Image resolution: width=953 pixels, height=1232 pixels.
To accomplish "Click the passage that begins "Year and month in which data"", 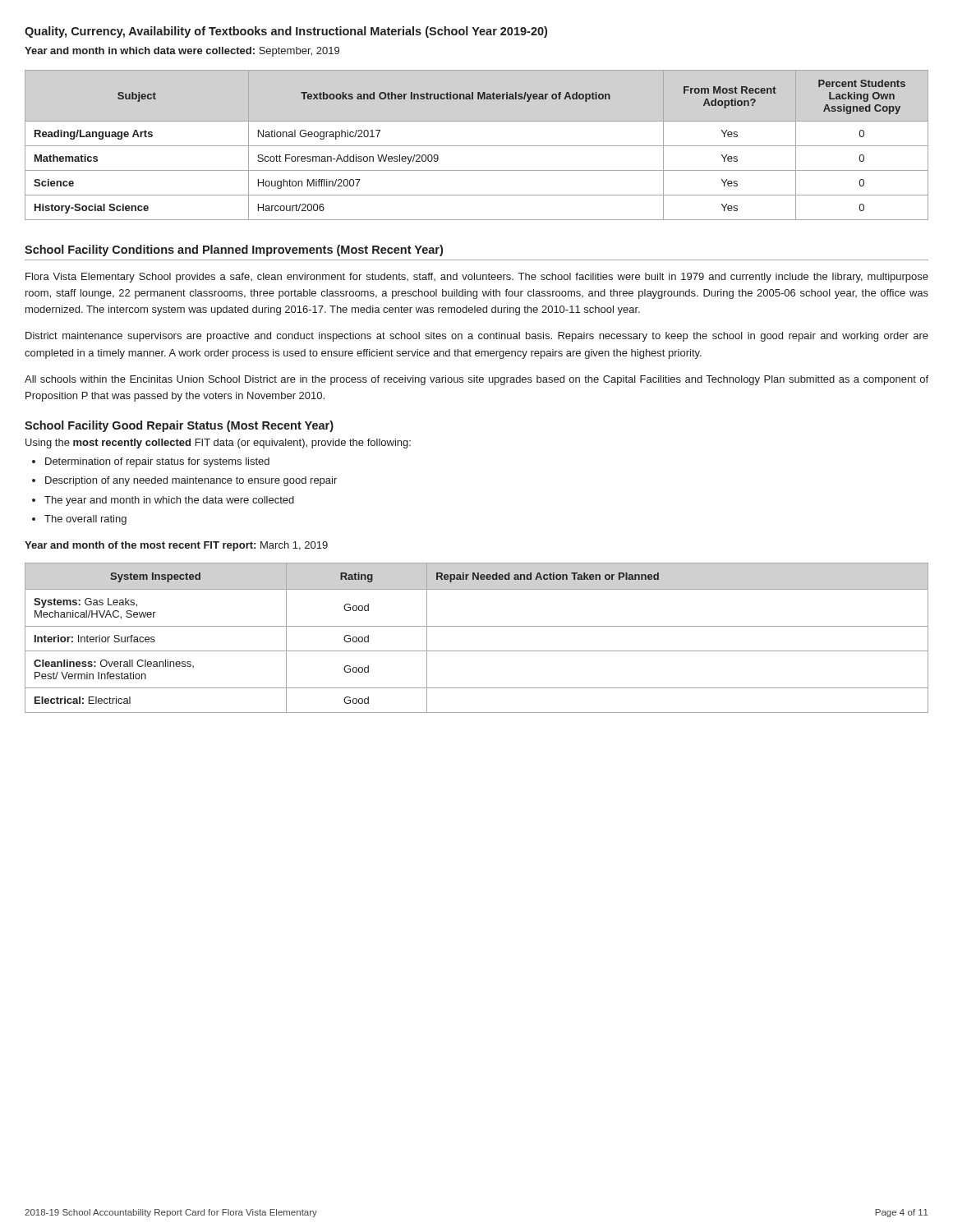I will 182,51.
